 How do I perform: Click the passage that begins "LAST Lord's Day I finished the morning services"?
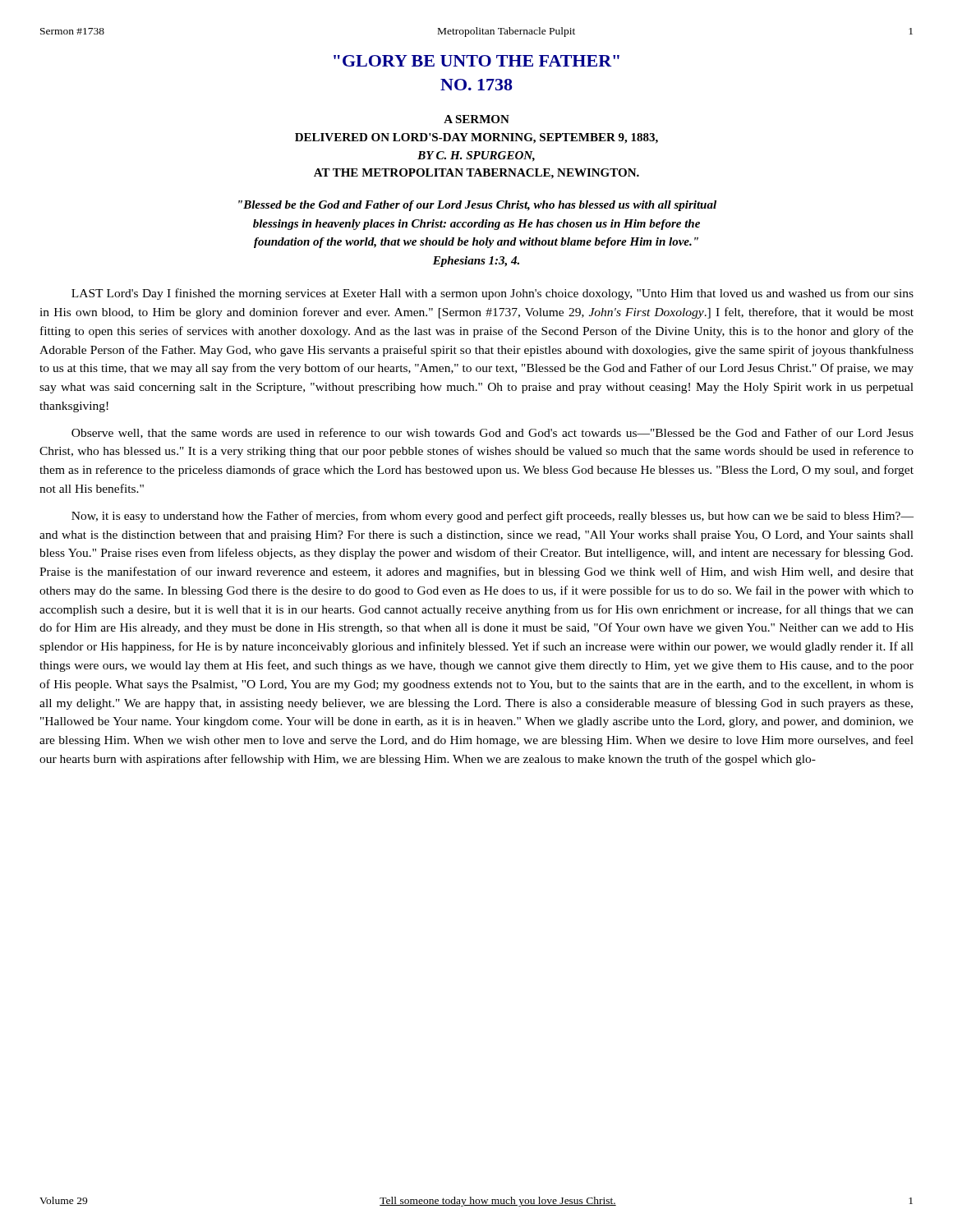tap(476, 349)
